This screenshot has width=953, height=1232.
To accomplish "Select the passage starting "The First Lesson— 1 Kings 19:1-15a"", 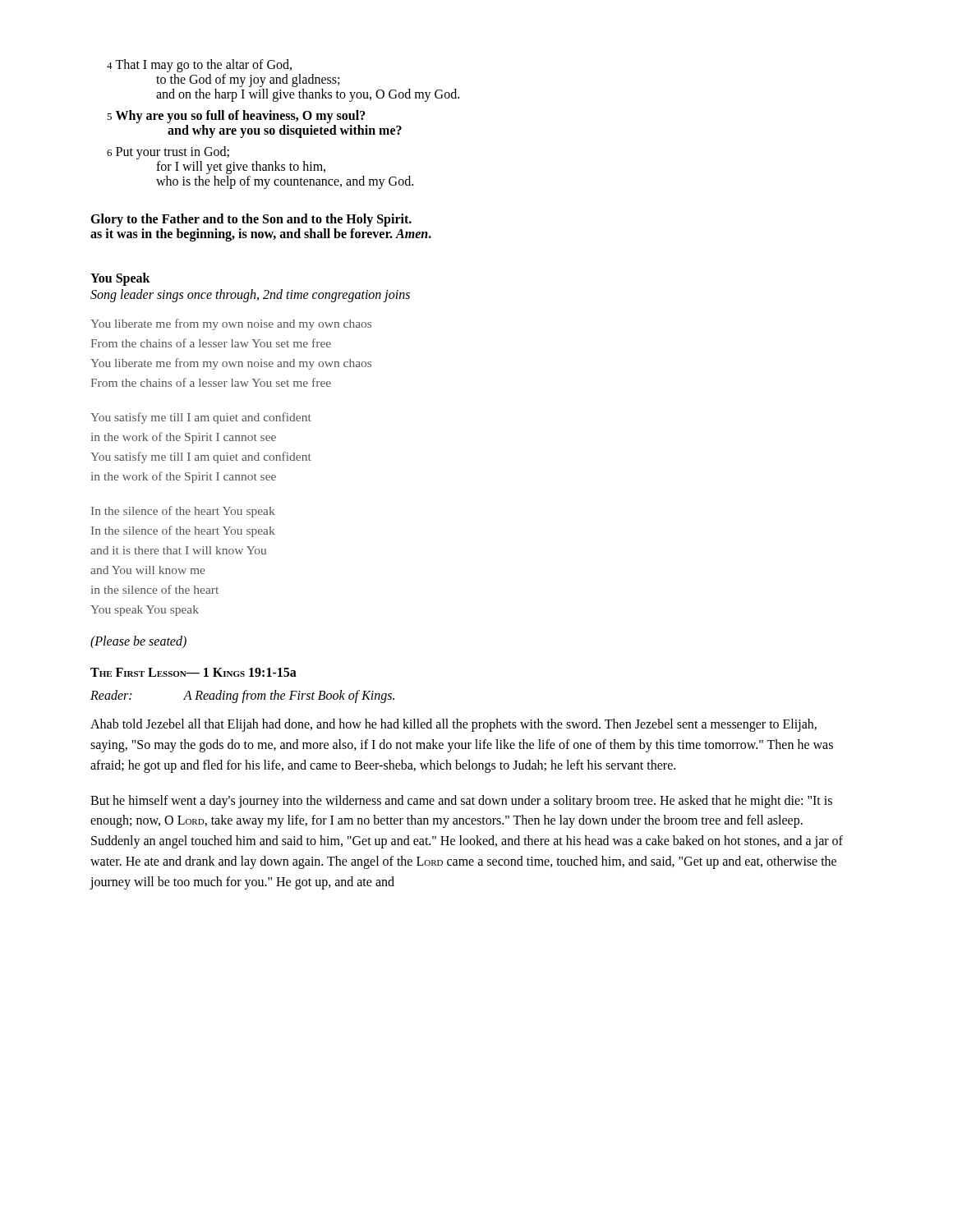I will [193, 672].
